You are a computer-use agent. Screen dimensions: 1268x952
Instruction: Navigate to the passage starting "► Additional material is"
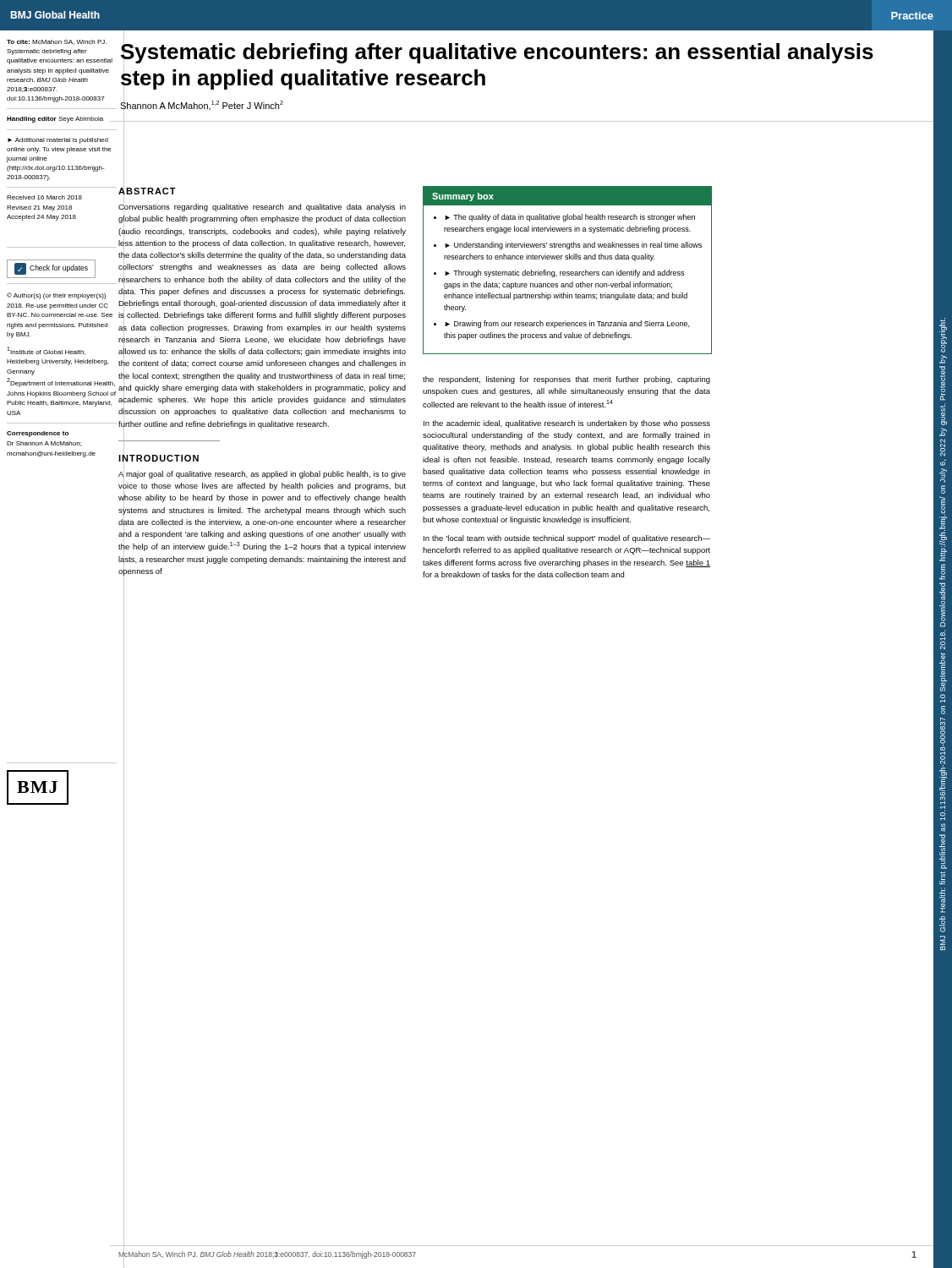pos(59,158)
